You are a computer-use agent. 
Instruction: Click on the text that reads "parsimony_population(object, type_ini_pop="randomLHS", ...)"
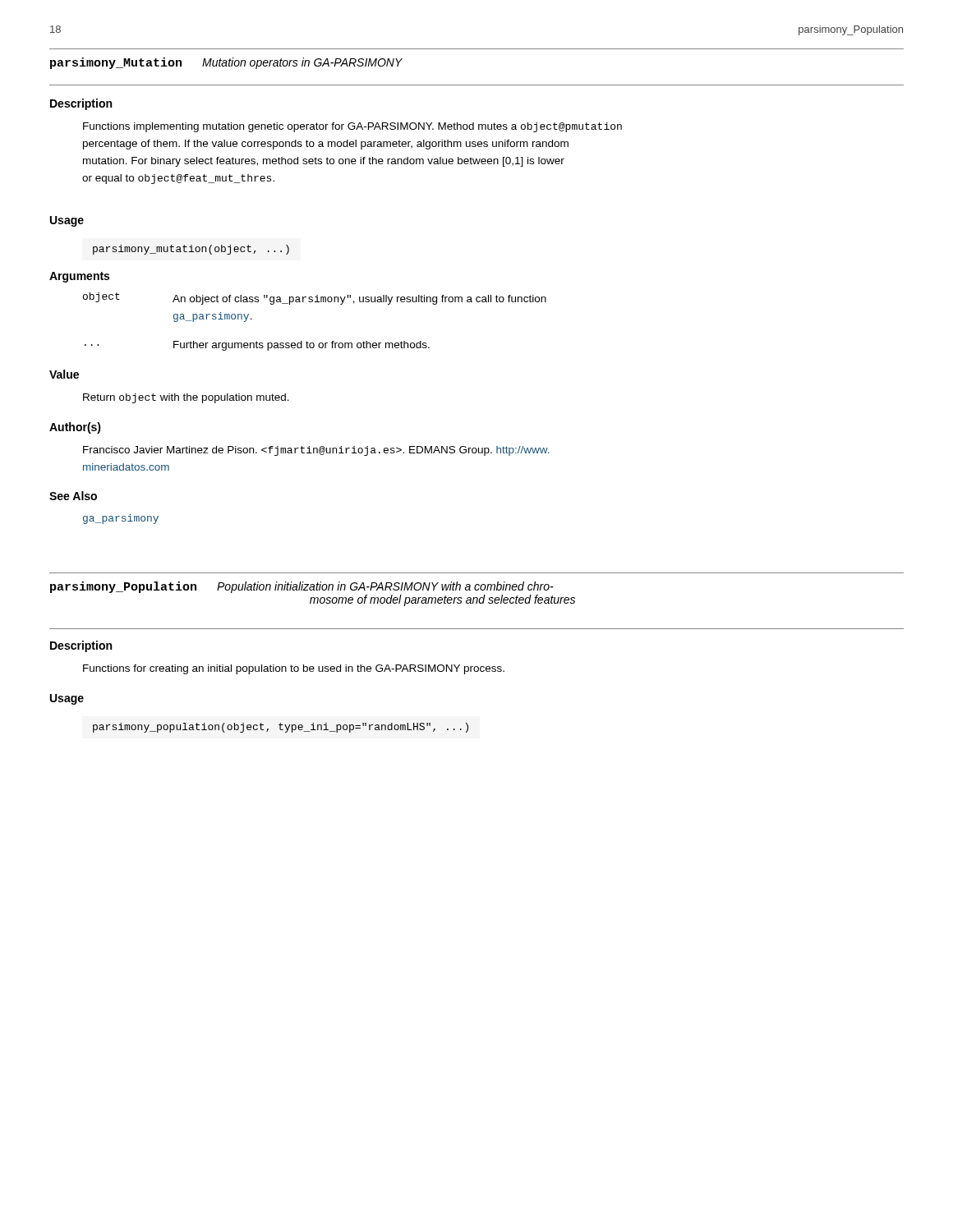tap(281, 727)
